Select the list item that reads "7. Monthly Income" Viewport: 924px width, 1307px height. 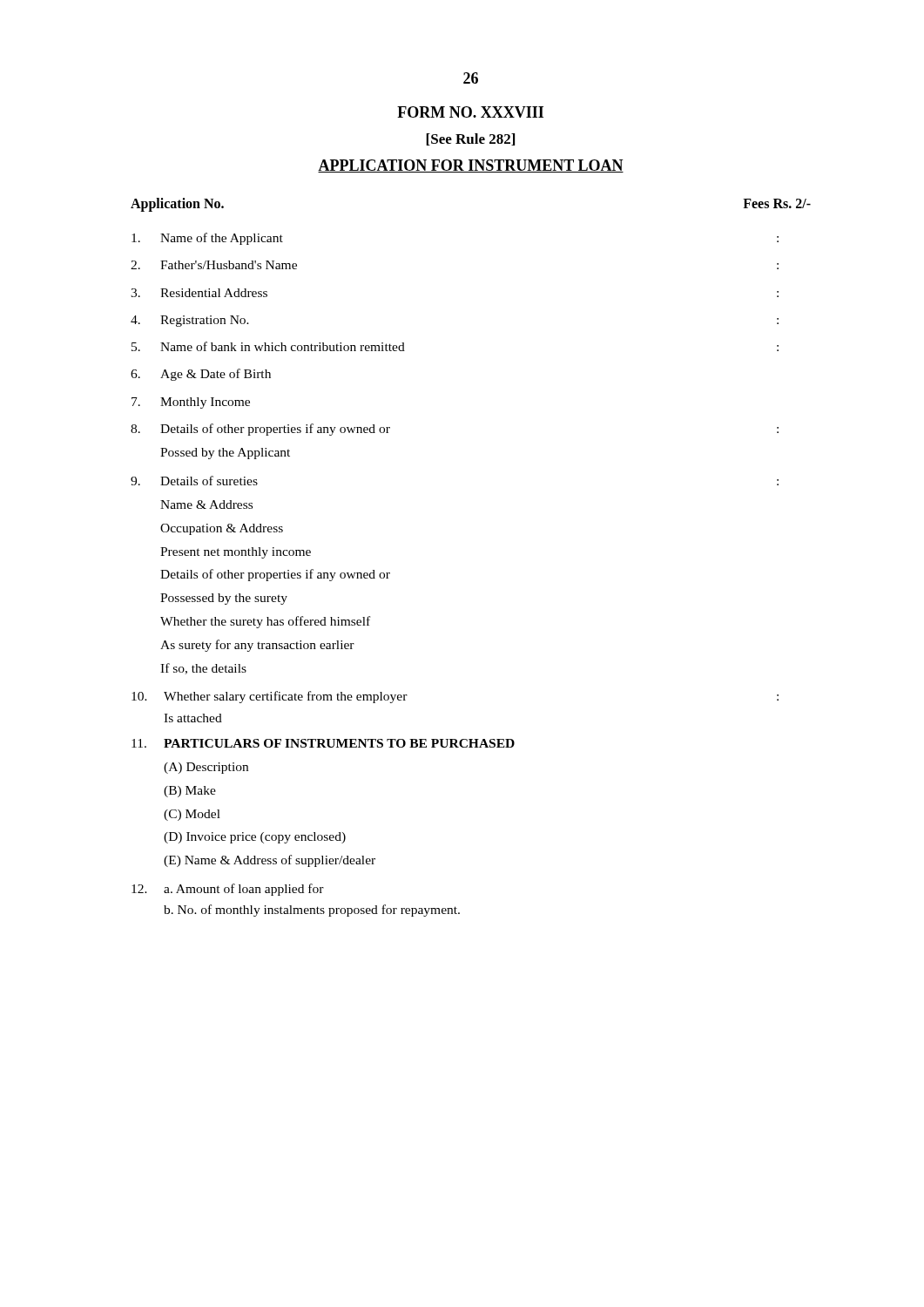191,403
